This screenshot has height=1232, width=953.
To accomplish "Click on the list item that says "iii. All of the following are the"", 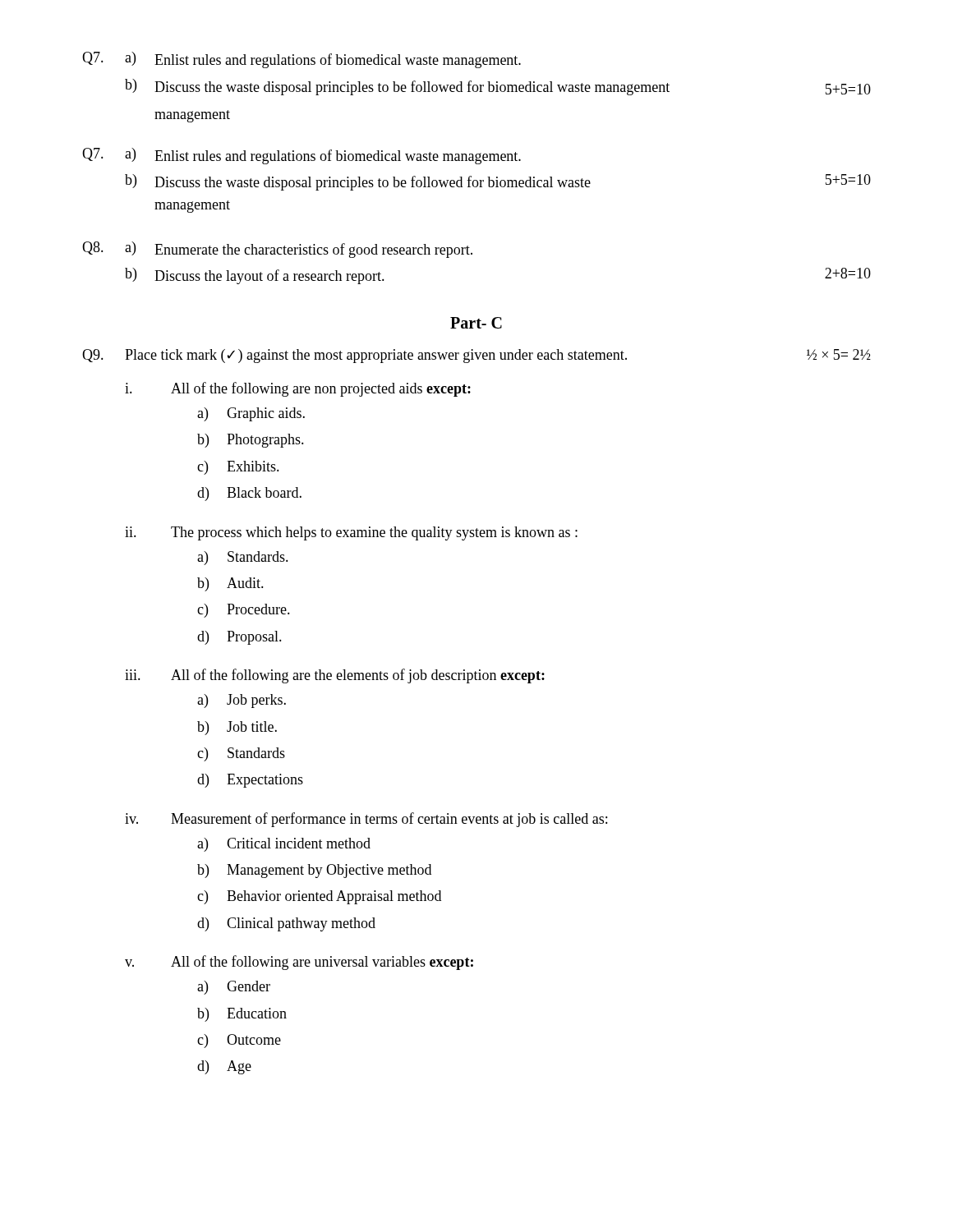I will [335, 676].
